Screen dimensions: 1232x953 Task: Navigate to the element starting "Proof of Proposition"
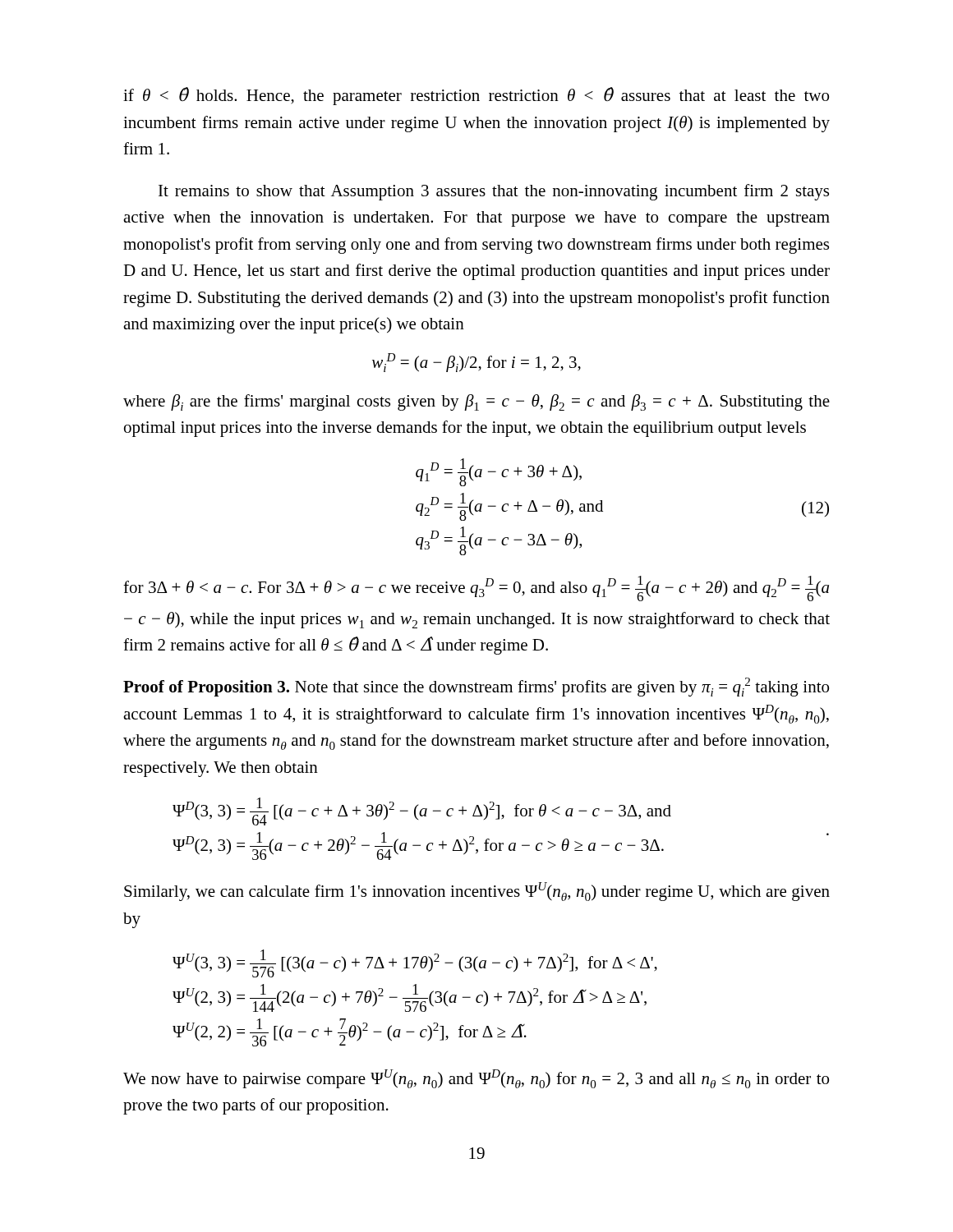[x=476, y=727]
